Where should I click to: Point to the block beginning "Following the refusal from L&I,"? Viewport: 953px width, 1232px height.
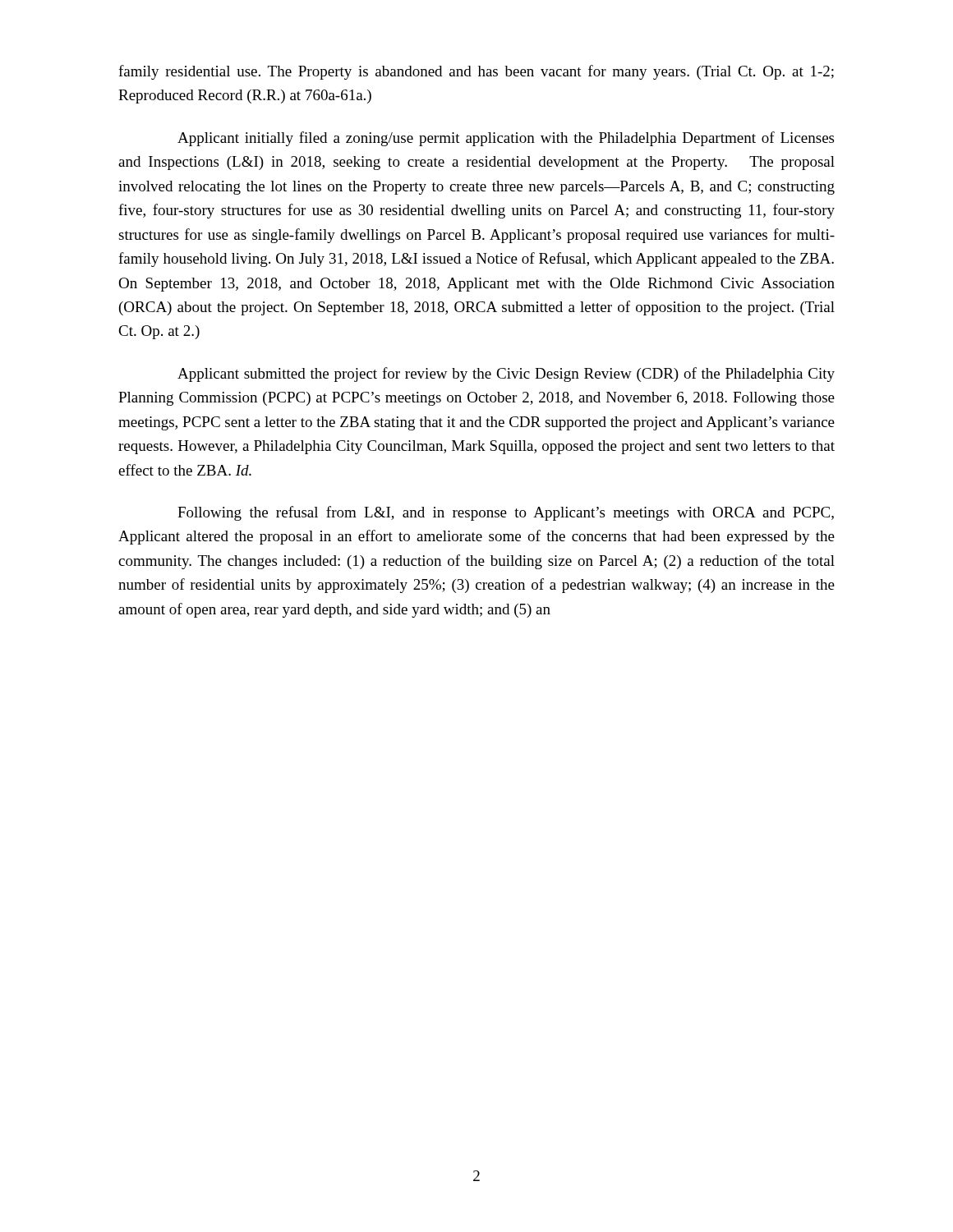pos(476,561)
